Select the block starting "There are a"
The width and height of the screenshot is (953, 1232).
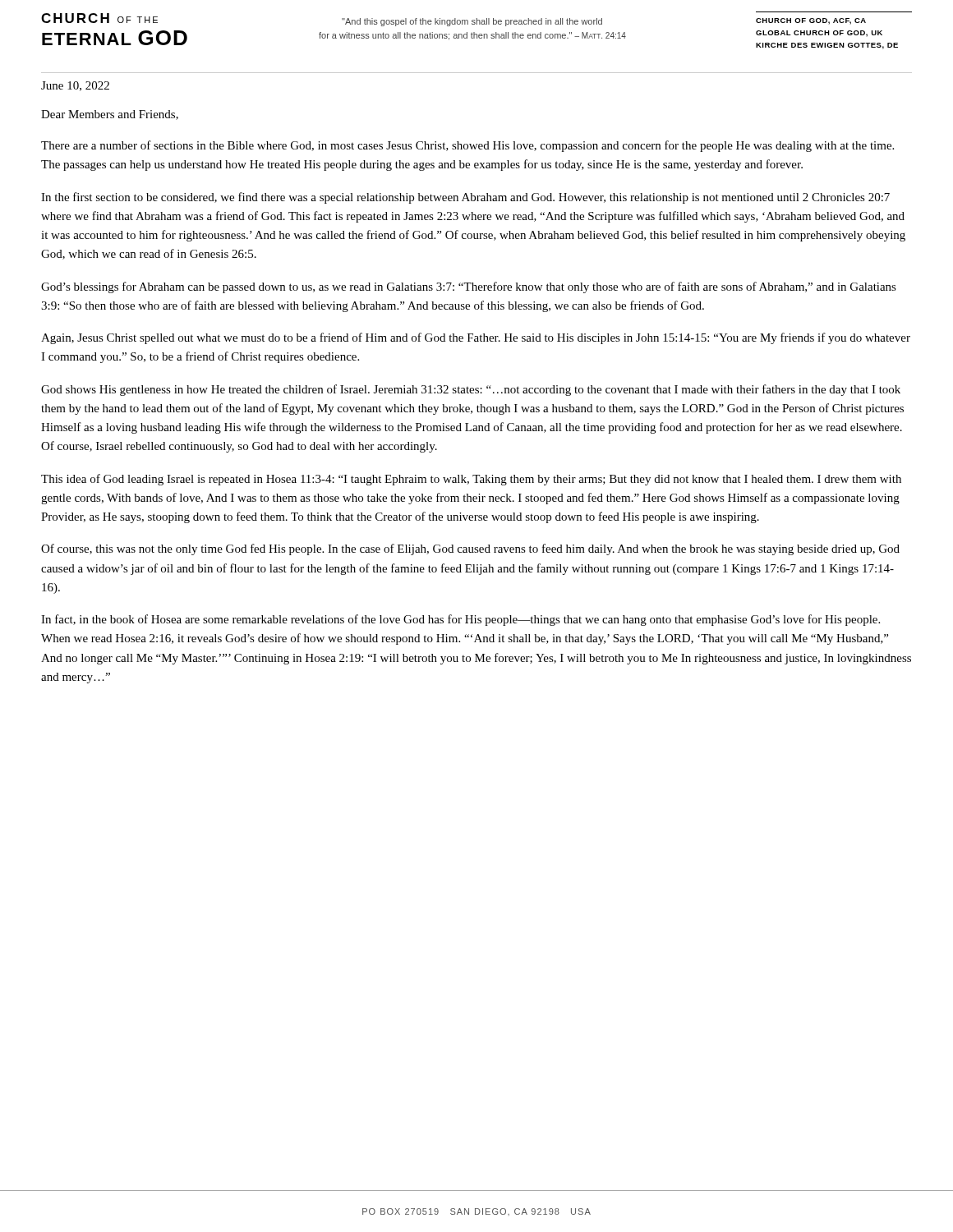(468, 155)
